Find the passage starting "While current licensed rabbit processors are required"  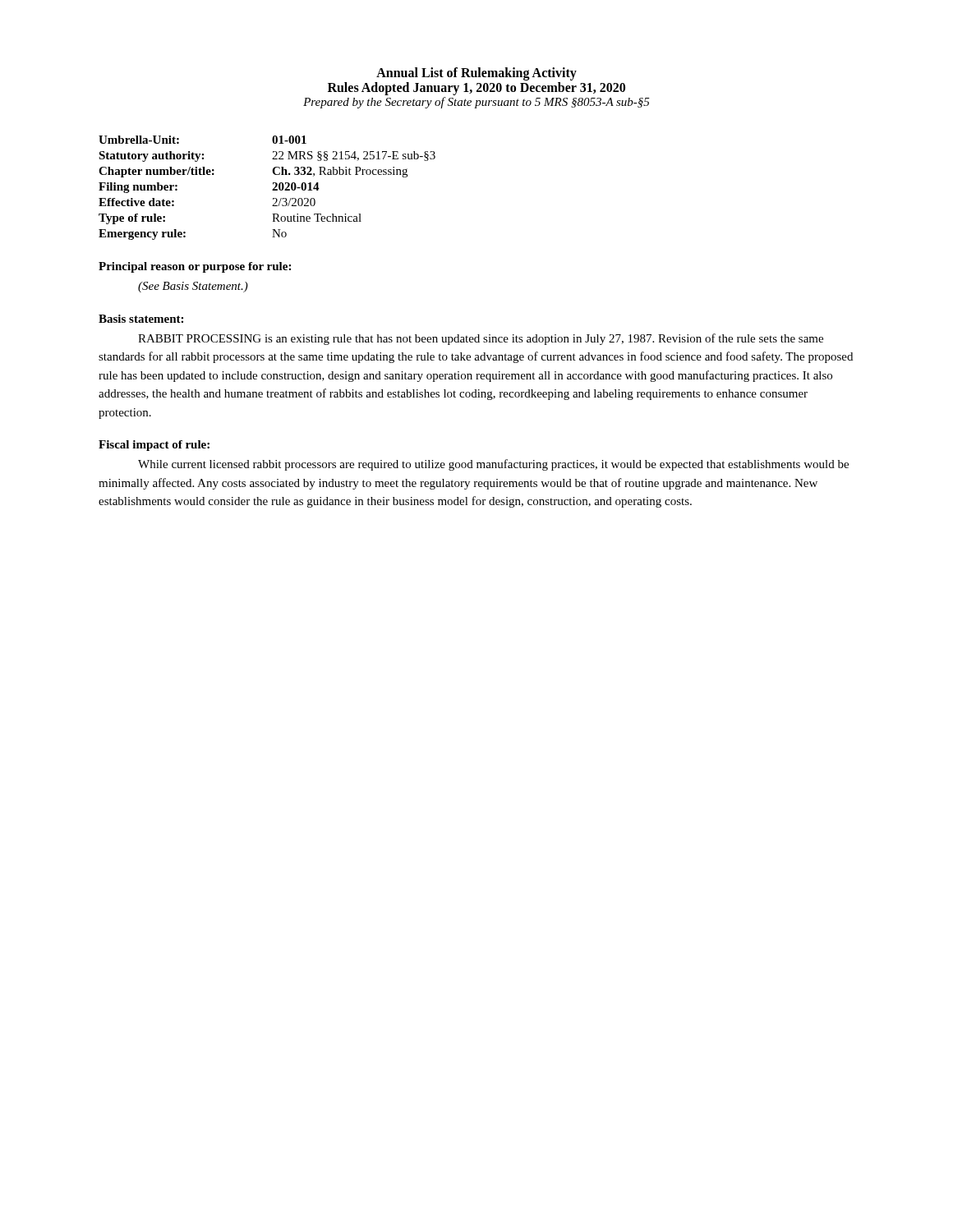[x=476, y=483]
